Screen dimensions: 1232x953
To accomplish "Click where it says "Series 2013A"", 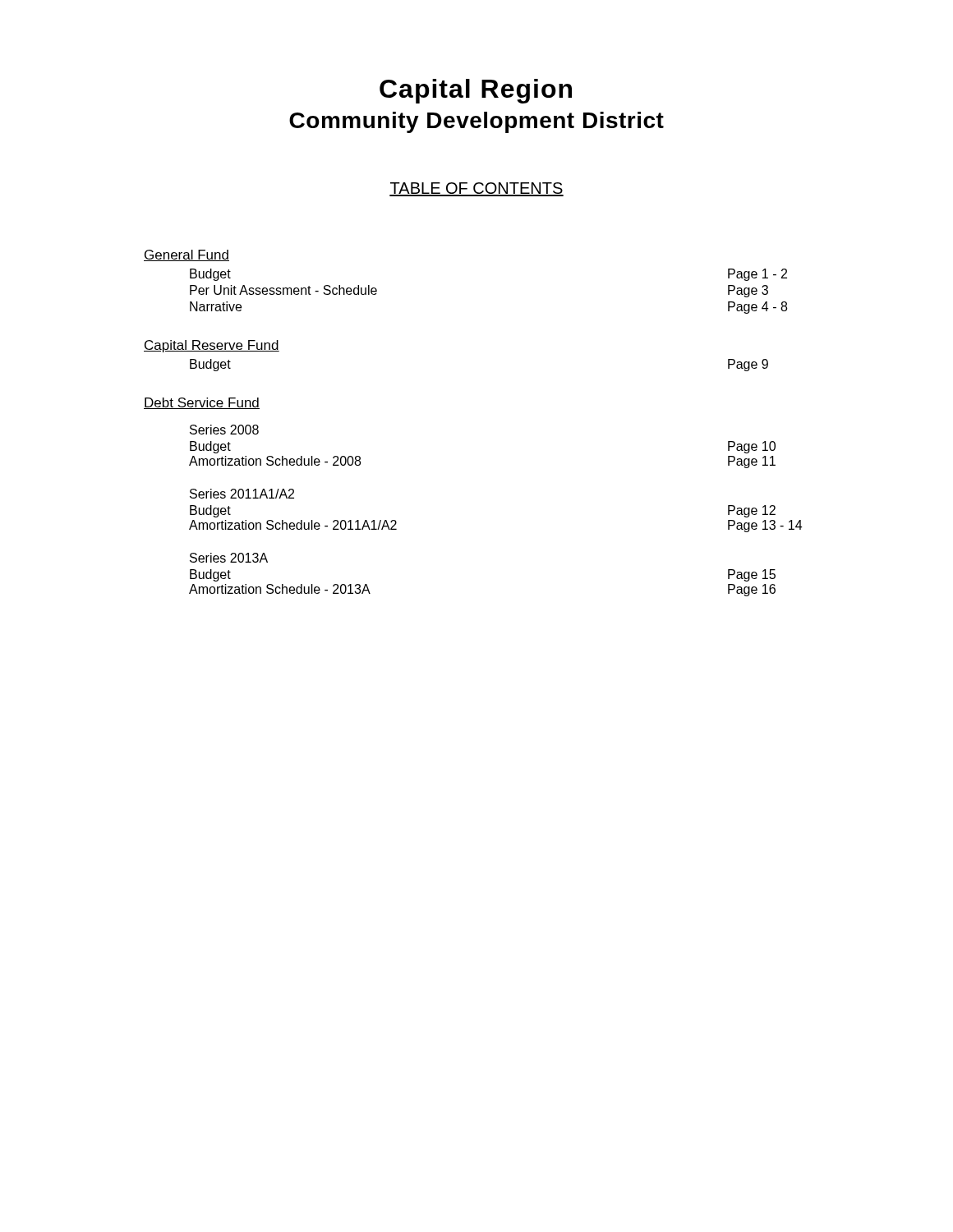I will [229, 558].
